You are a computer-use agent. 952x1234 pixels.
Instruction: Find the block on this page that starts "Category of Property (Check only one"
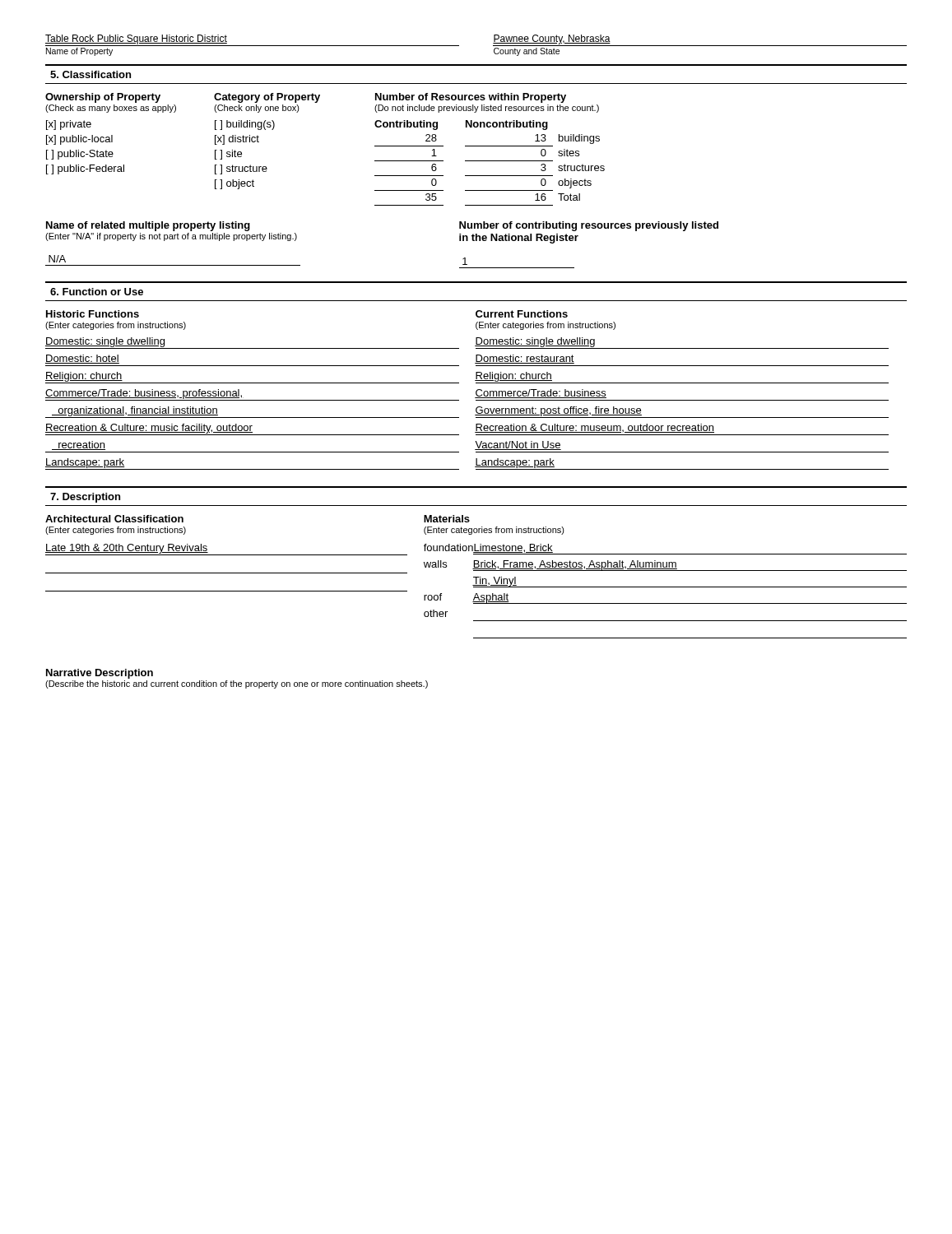[267, 98]
